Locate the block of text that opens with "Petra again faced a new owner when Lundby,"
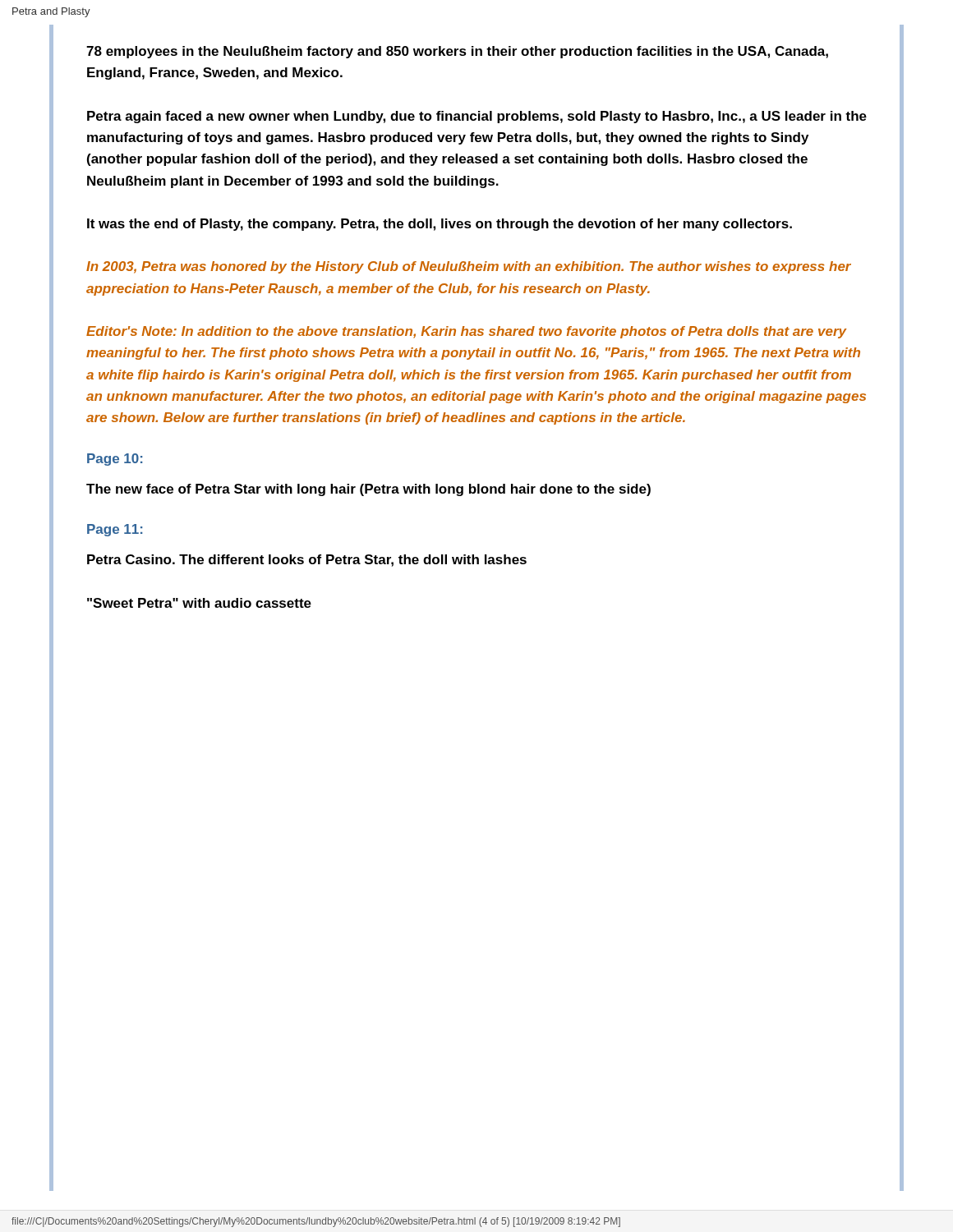 click(476, 148)
